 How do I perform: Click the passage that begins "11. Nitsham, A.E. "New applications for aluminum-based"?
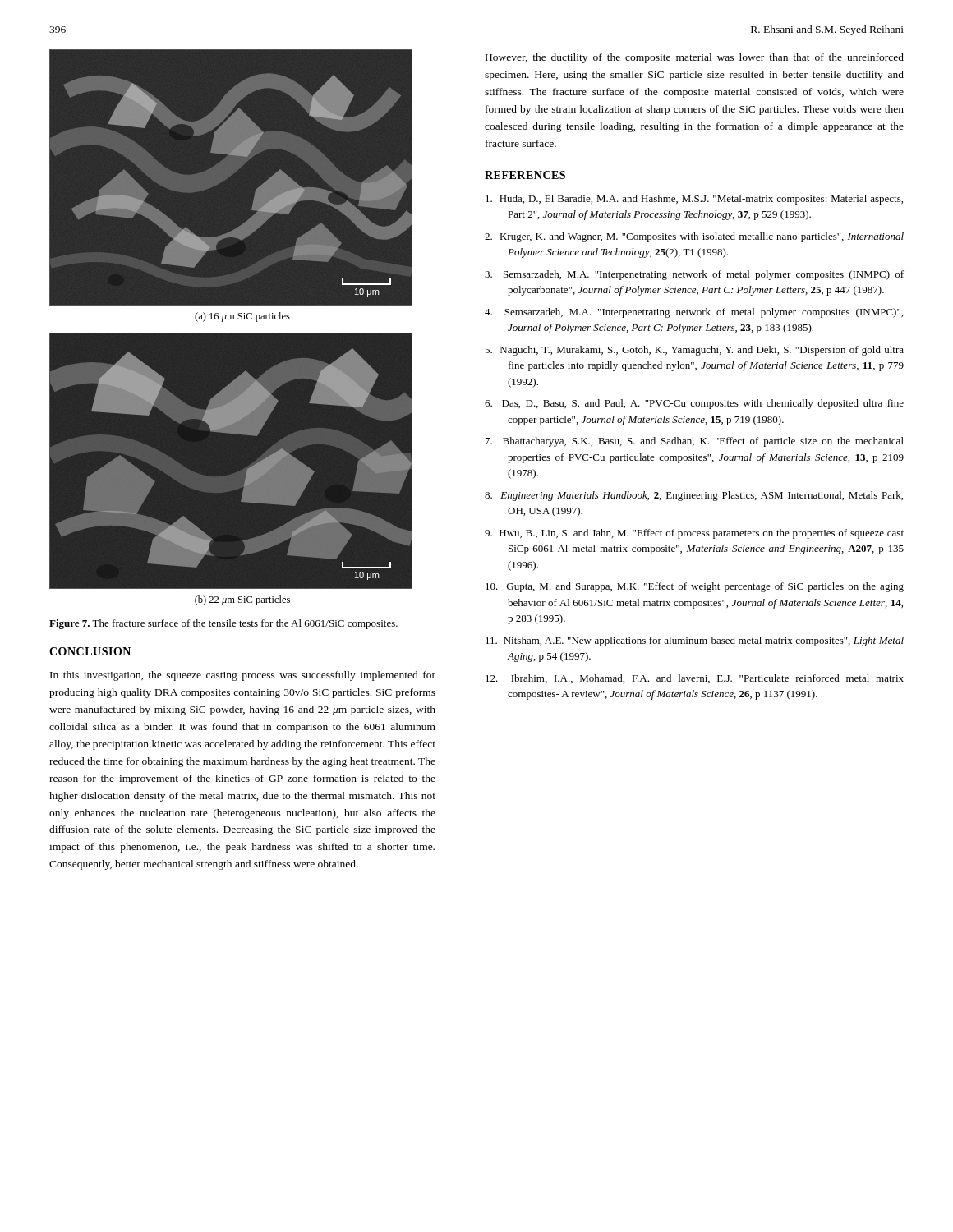click(694, 648)
